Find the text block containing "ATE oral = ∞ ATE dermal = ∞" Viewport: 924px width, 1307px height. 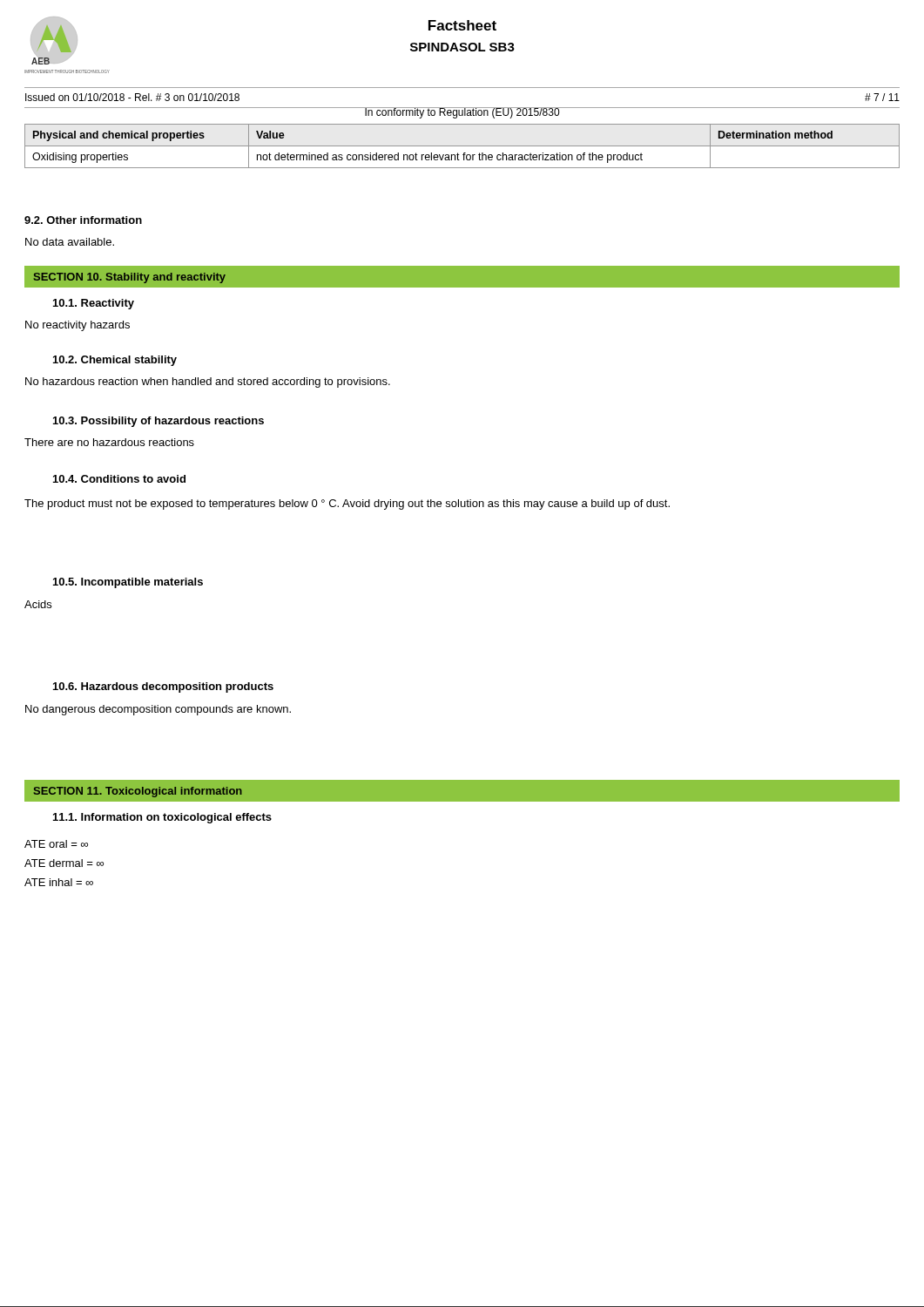pyautogui.click(x=64, y=863)
